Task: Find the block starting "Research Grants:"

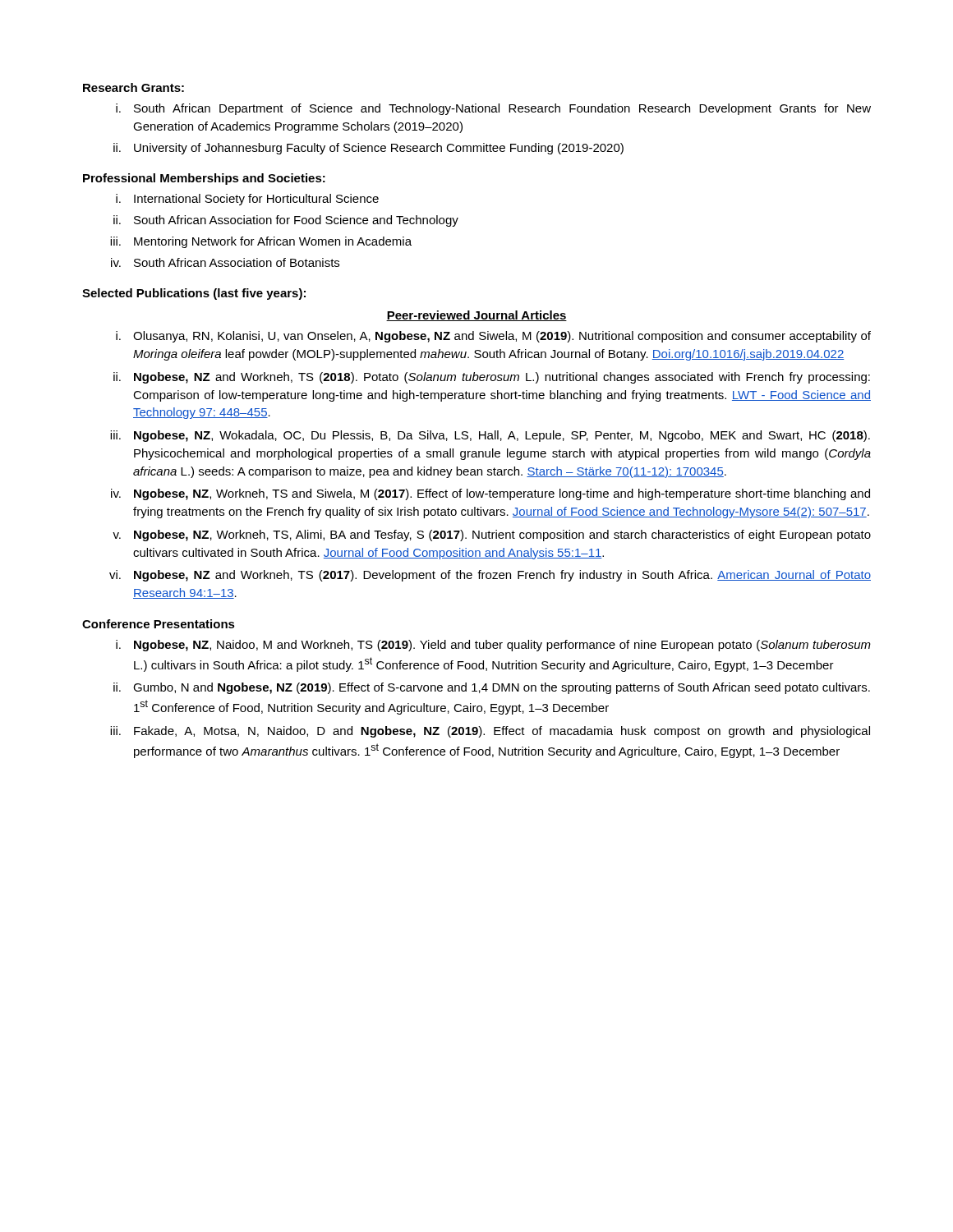Action: (x=134, y=87)
